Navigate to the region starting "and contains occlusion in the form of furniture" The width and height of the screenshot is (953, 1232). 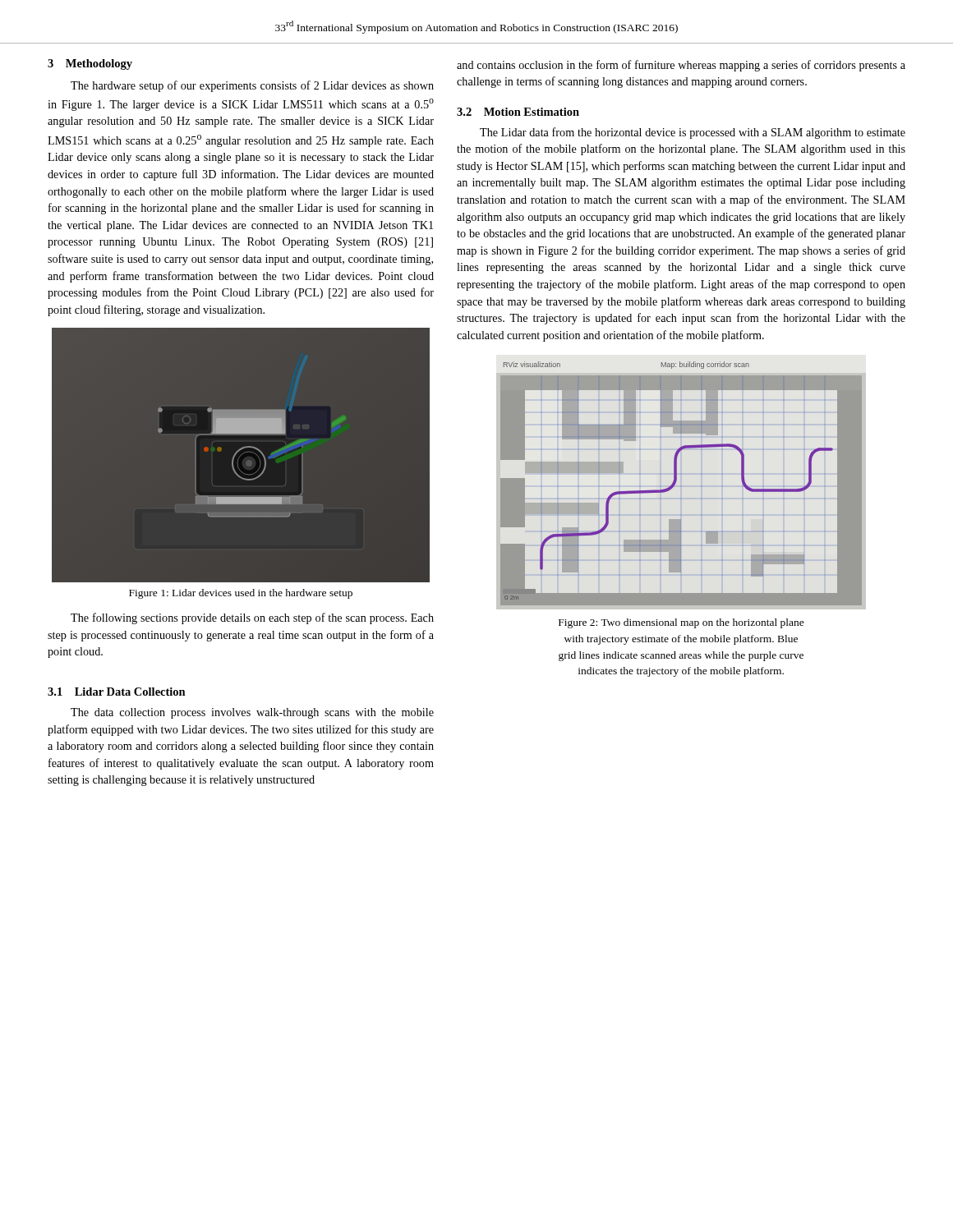[681, 73]
